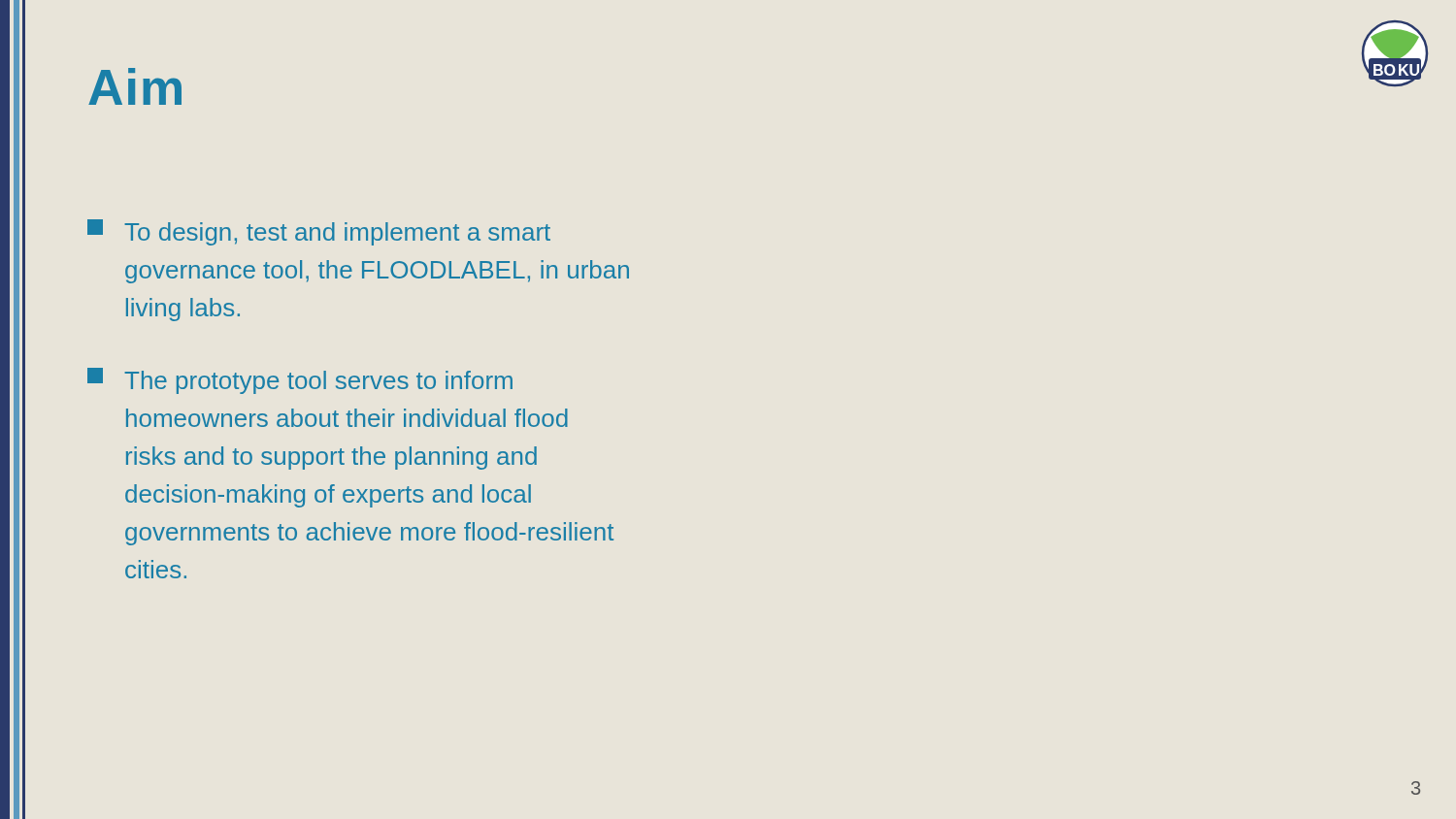Find the list item containing "The prototype tool serves"
The height and width of the screenshot is (819, 1456).
tap(351, 475)
